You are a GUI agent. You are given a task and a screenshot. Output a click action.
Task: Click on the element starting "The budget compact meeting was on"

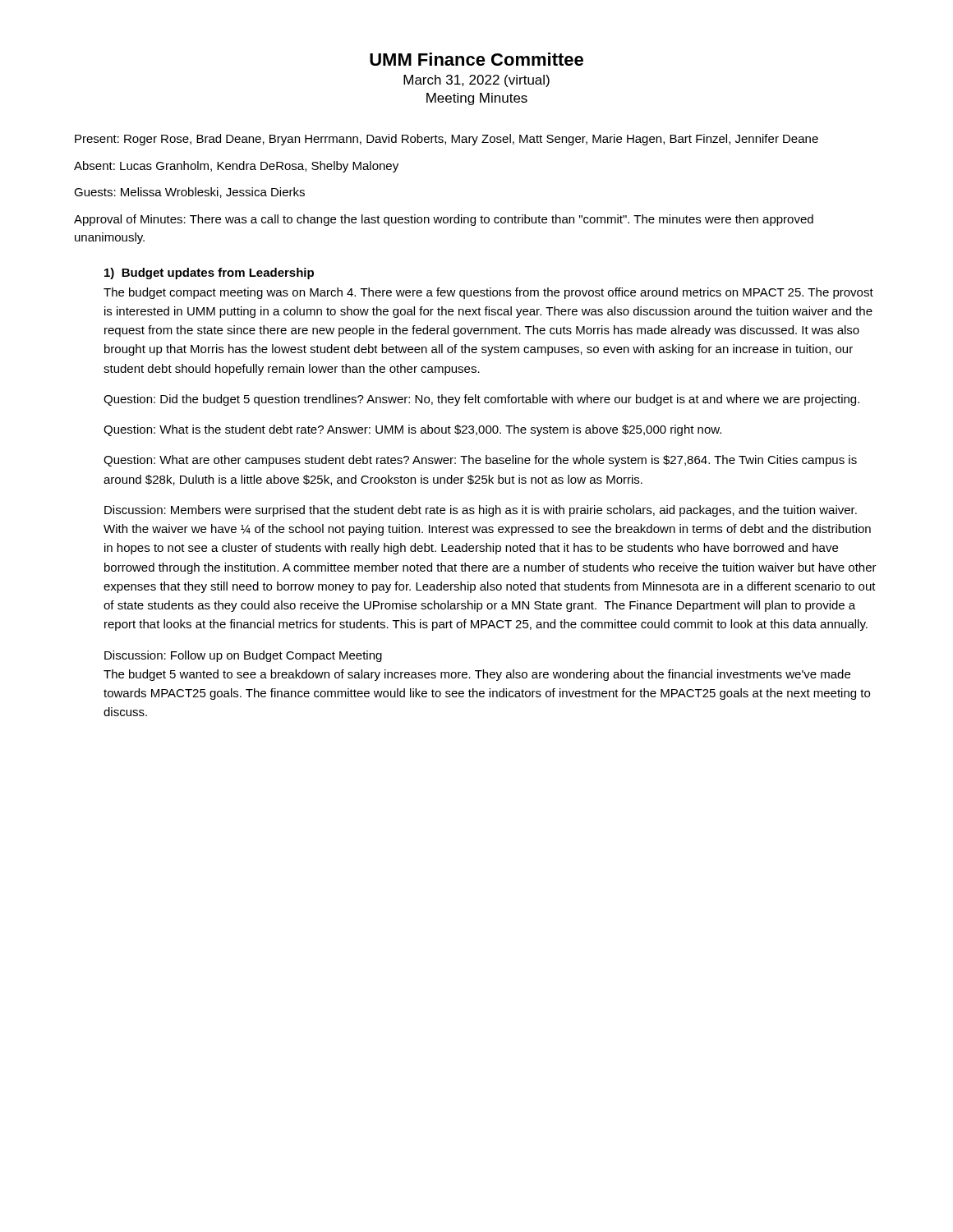488,330
